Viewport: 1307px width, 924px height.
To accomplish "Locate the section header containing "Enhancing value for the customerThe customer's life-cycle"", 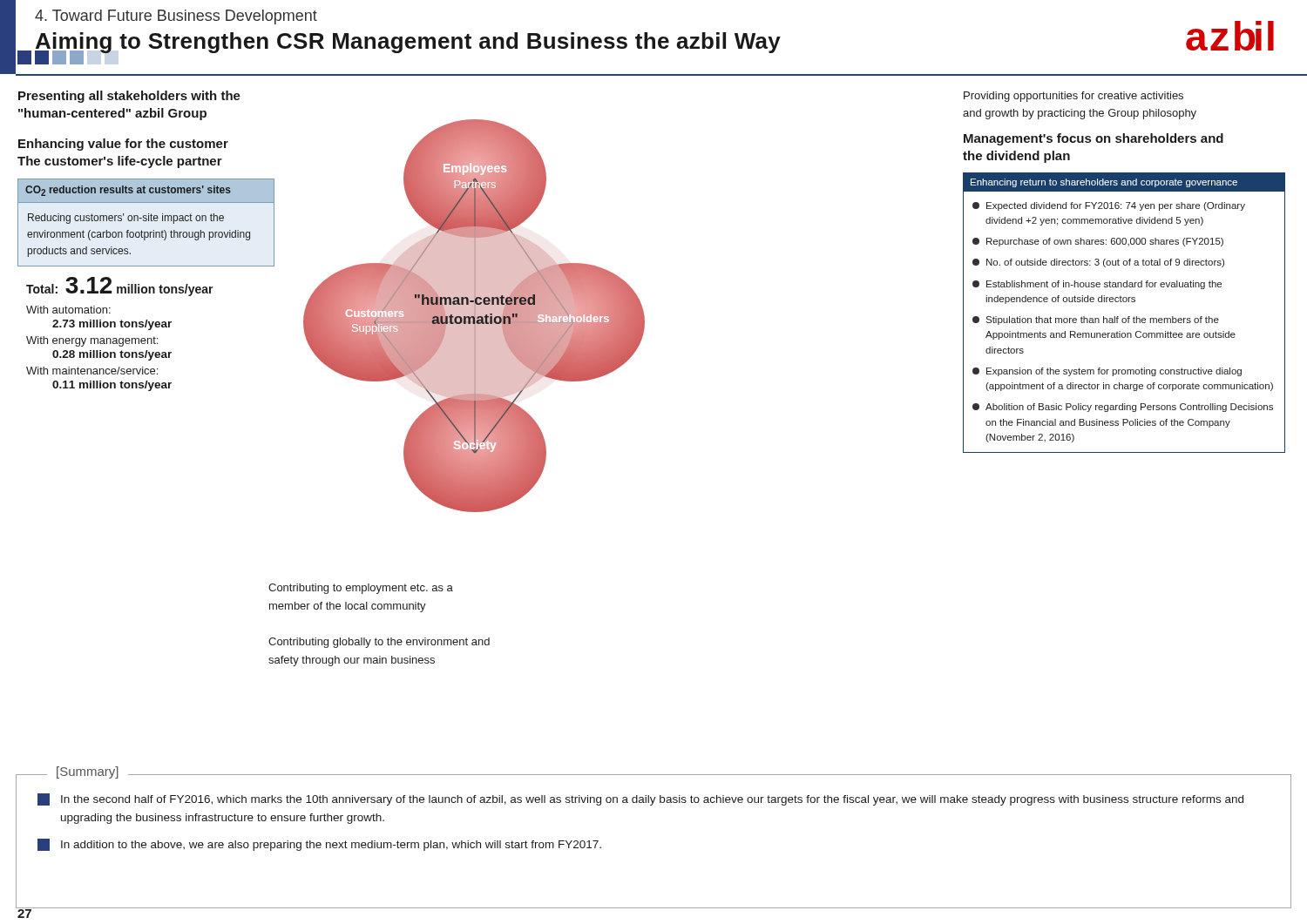I will (x=123, y=152).
